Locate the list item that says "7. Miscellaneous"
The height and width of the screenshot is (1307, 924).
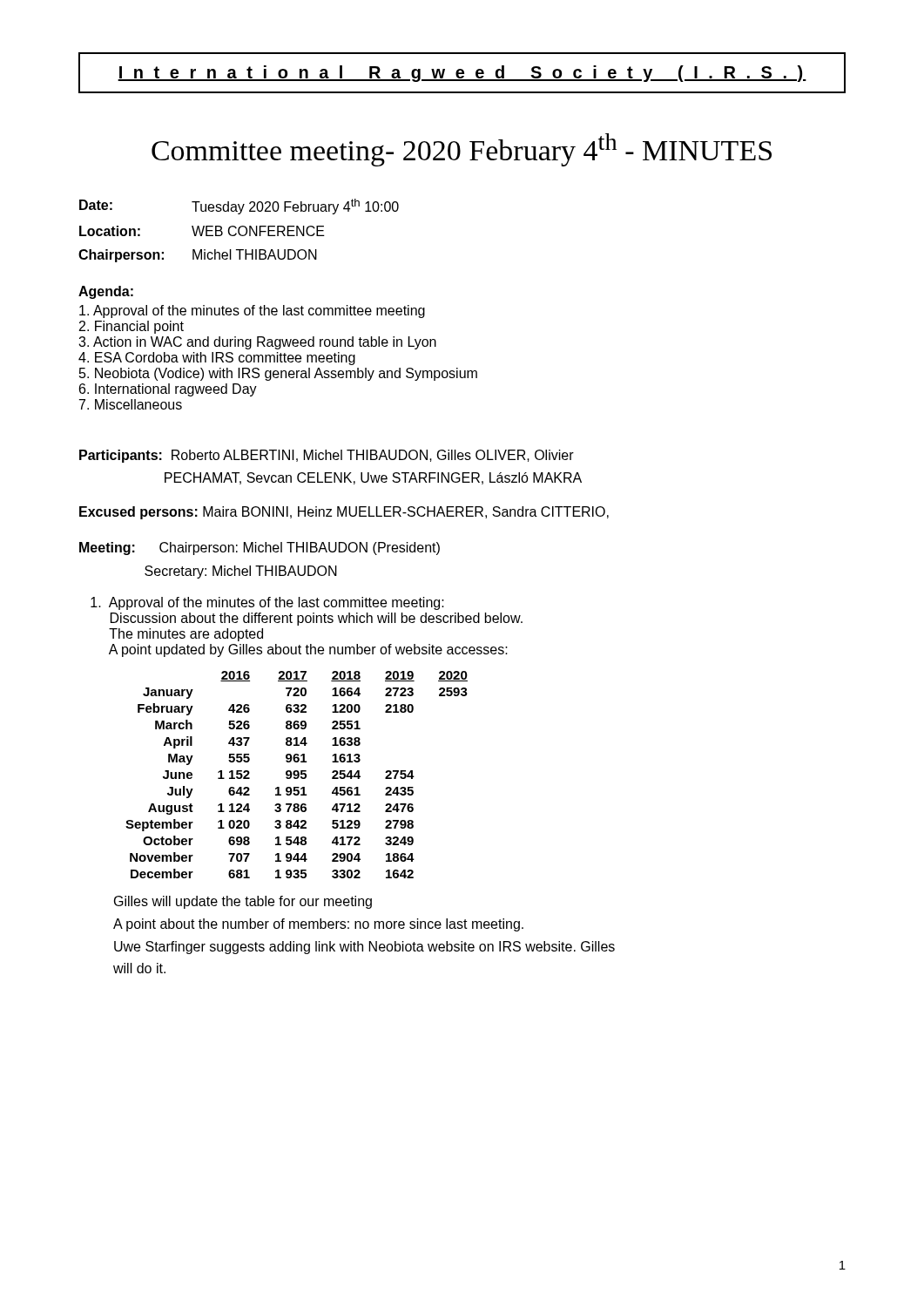130,405
